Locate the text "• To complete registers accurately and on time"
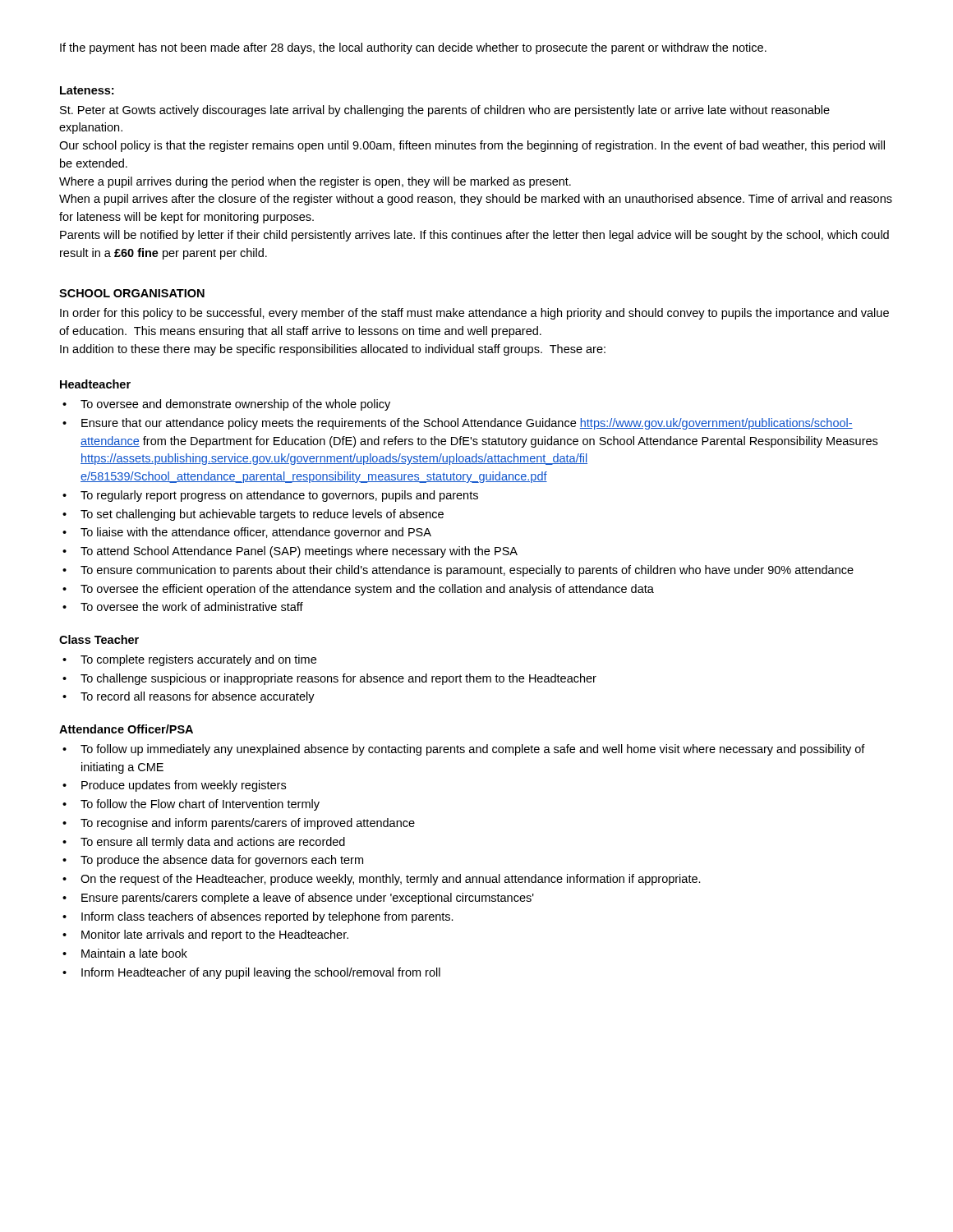Viewport: 953px width, 1232px height. pyautogui.click(x=189, y=660)
